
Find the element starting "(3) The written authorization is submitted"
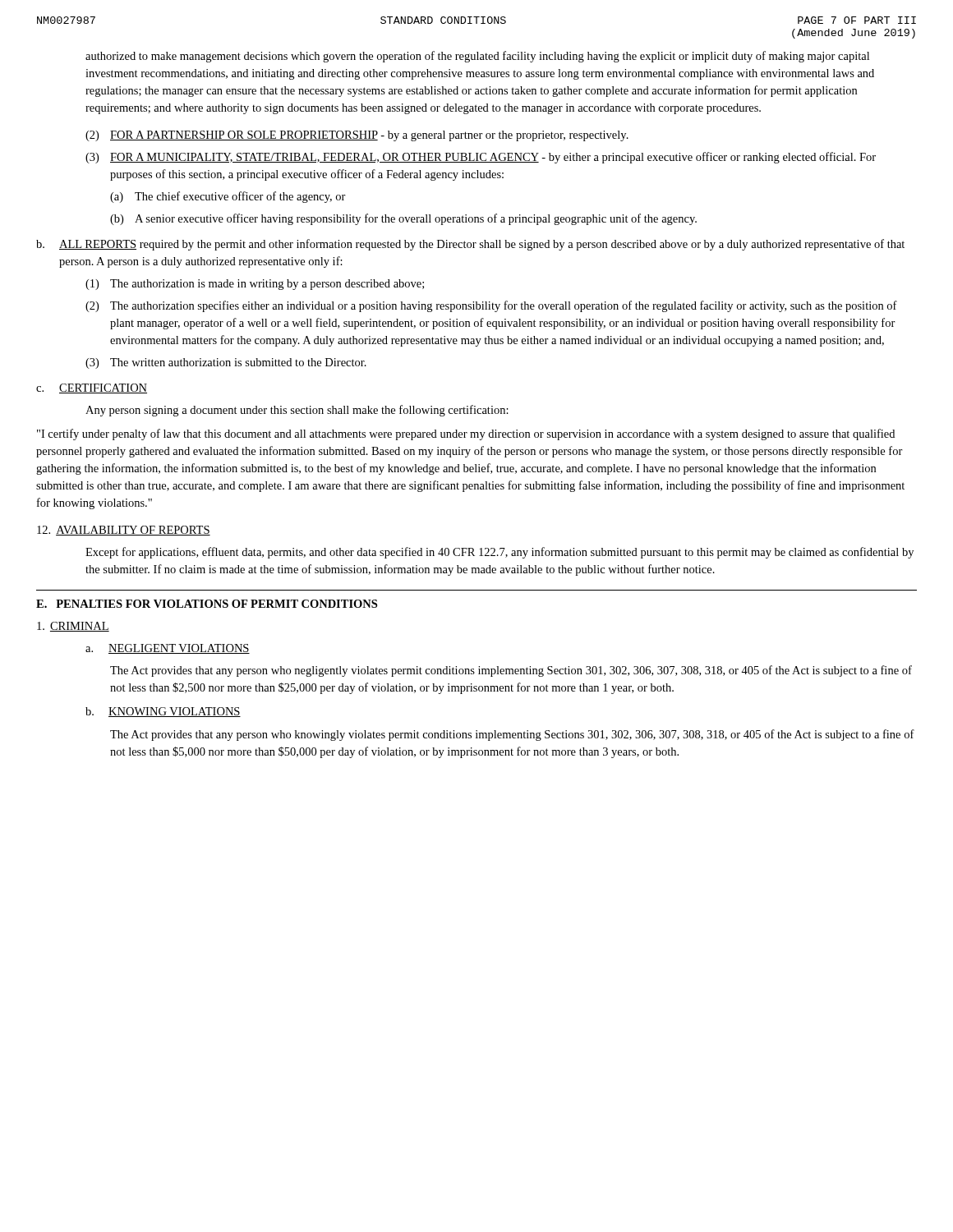(226, 363)
